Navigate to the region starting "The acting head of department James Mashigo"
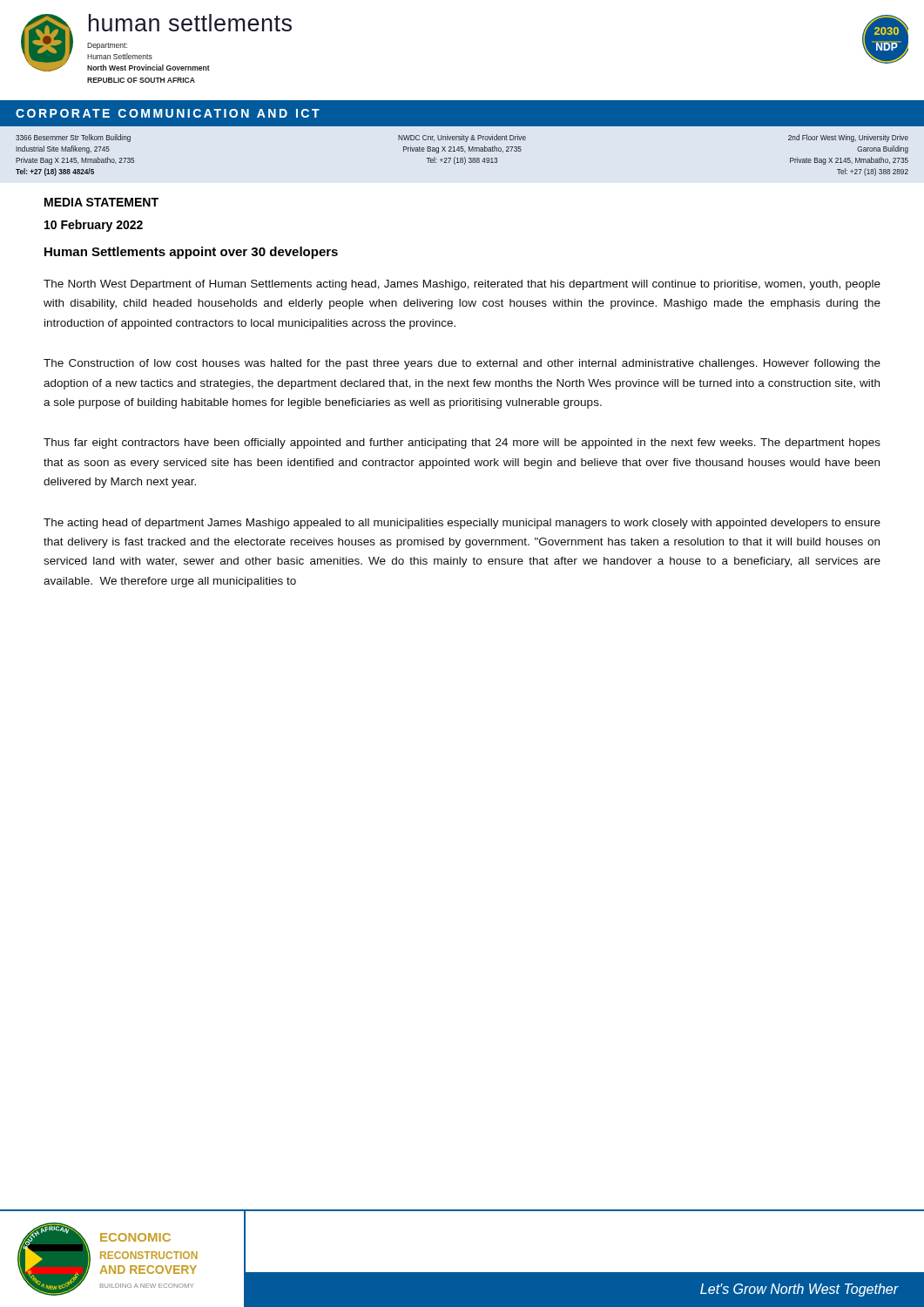 [x=462, y=551]
